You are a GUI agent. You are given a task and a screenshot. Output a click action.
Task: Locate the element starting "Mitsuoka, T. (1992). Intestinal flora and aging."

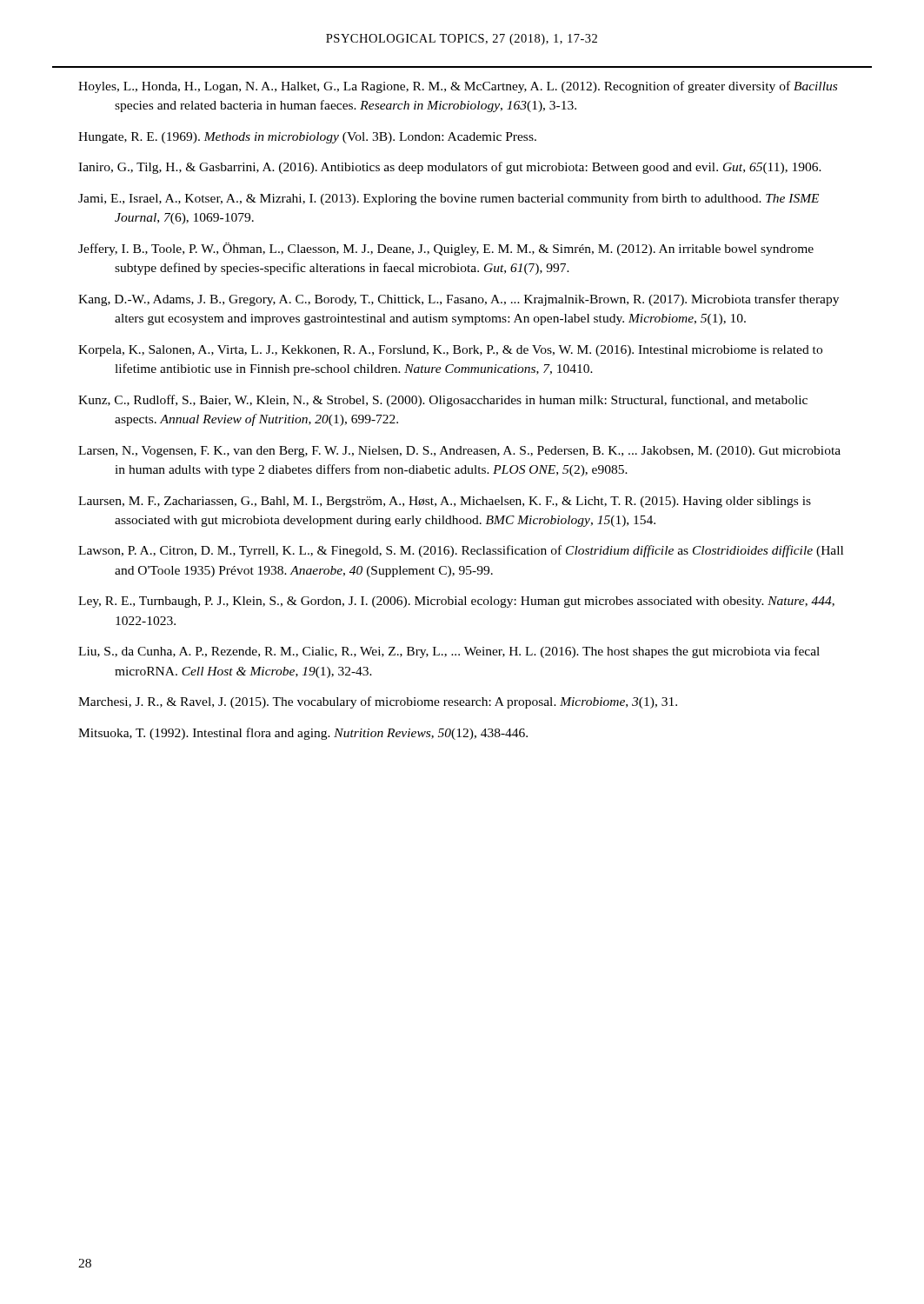303,732
